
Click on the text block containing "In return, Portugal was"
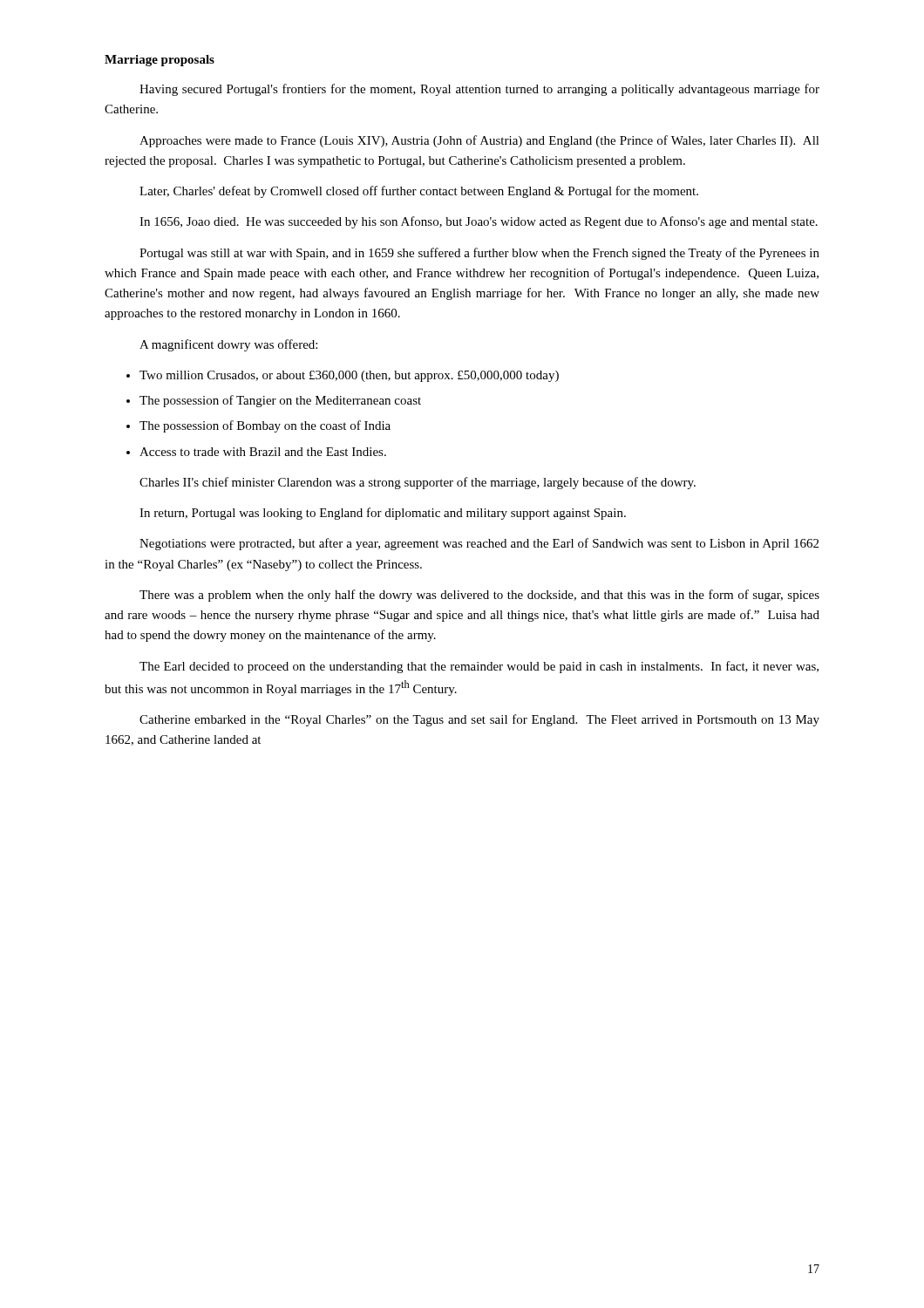[383, 513]
